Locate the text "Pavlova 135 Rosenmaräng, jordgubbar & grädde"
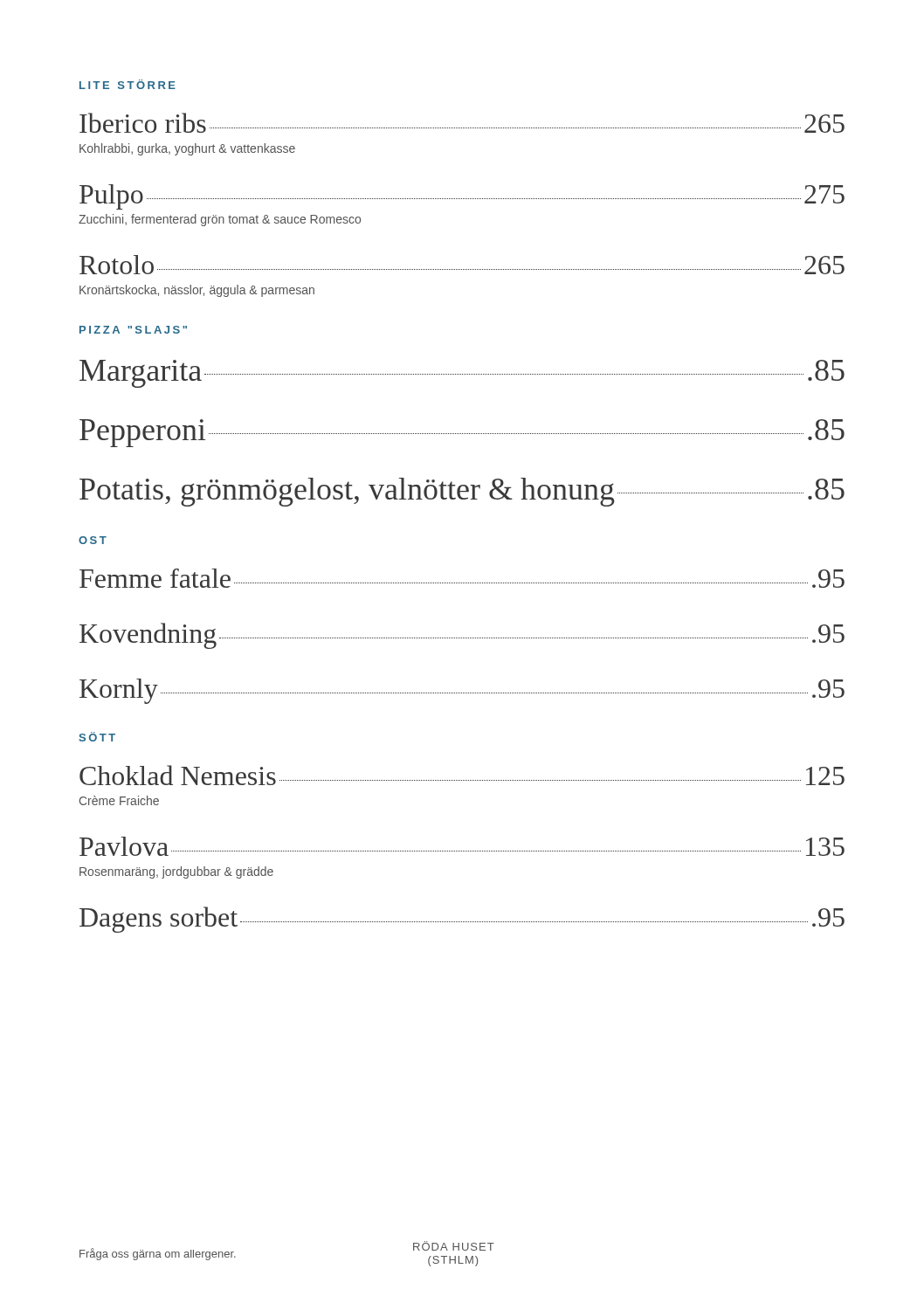 coord(462,855)
